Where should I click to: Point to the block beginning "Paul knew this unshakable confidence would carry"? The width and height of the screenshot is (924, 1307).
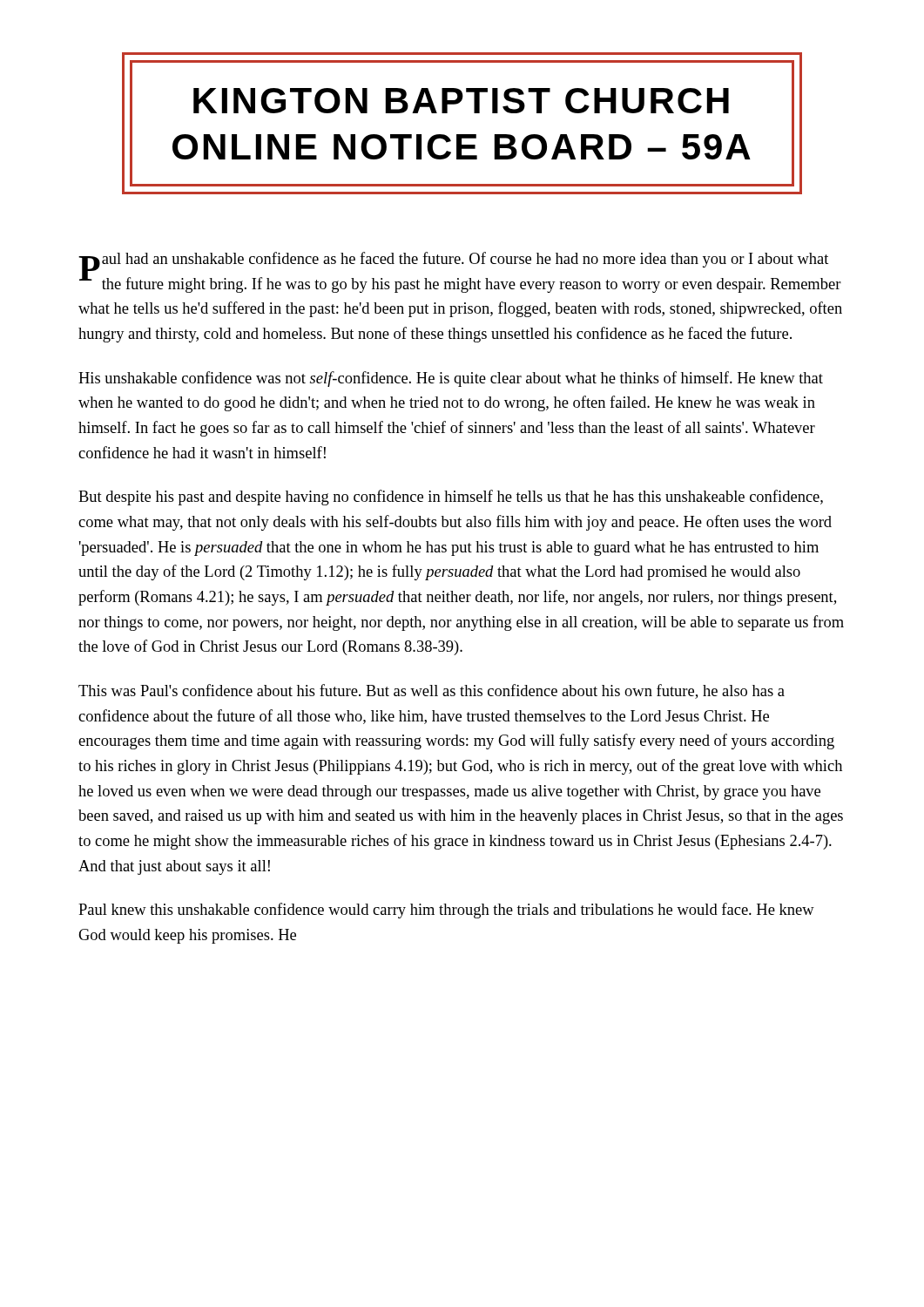point(446,923)
